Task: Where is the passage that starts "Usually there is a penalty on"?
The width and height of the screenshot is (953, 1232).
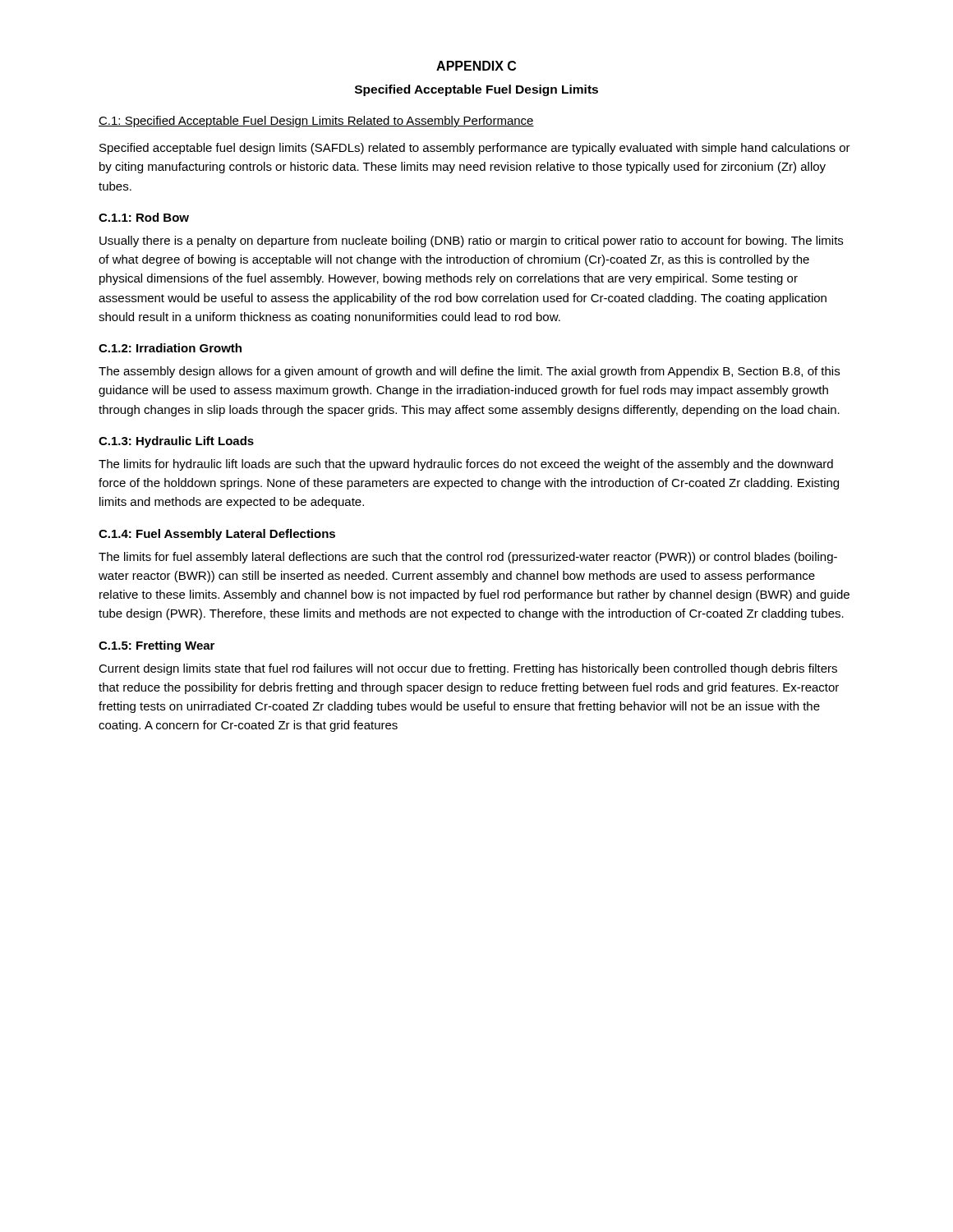Action: pyautogui.click(x=471, y=278)
